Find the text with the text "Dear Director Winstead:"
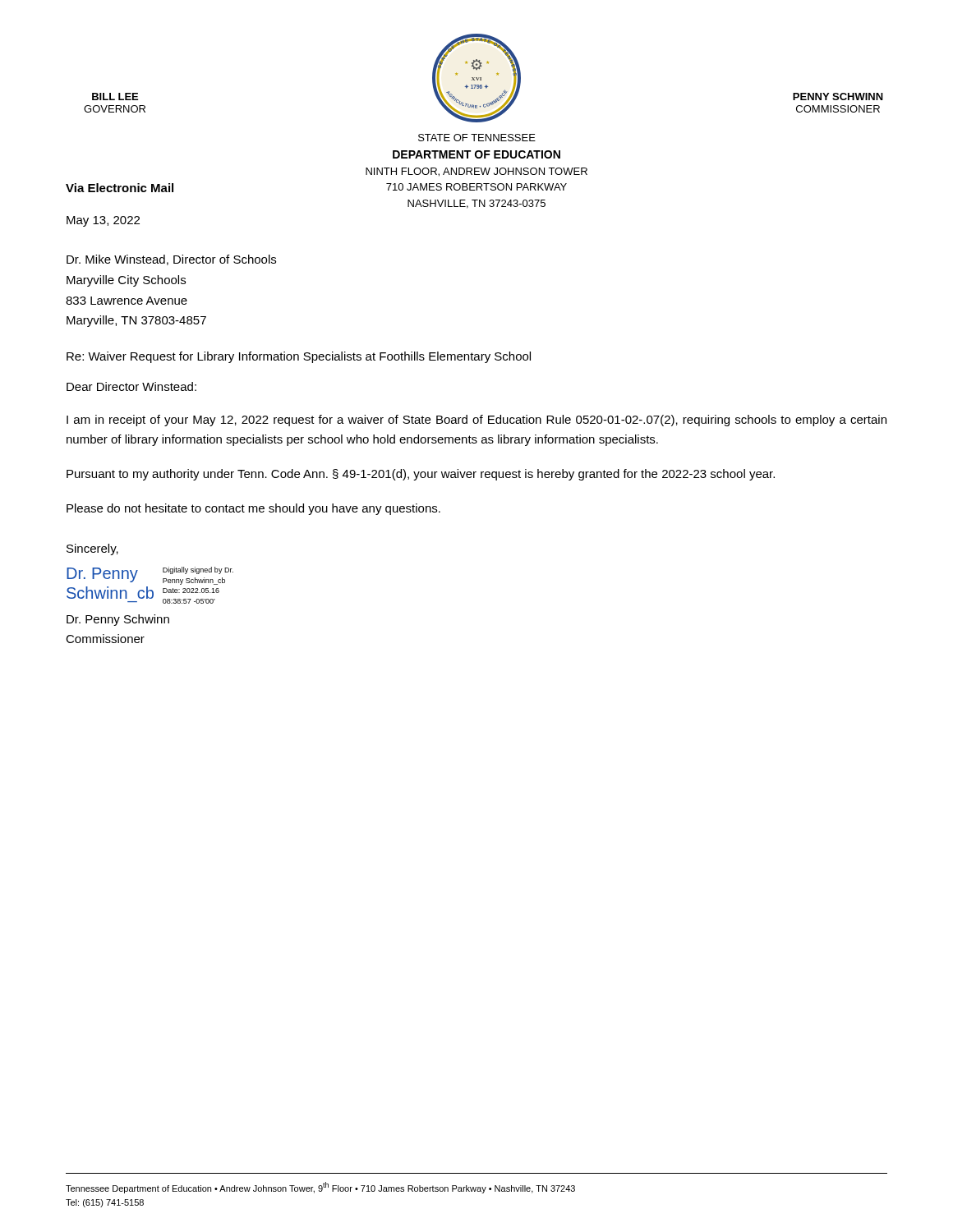953x1232 pixels. point(132,386)
